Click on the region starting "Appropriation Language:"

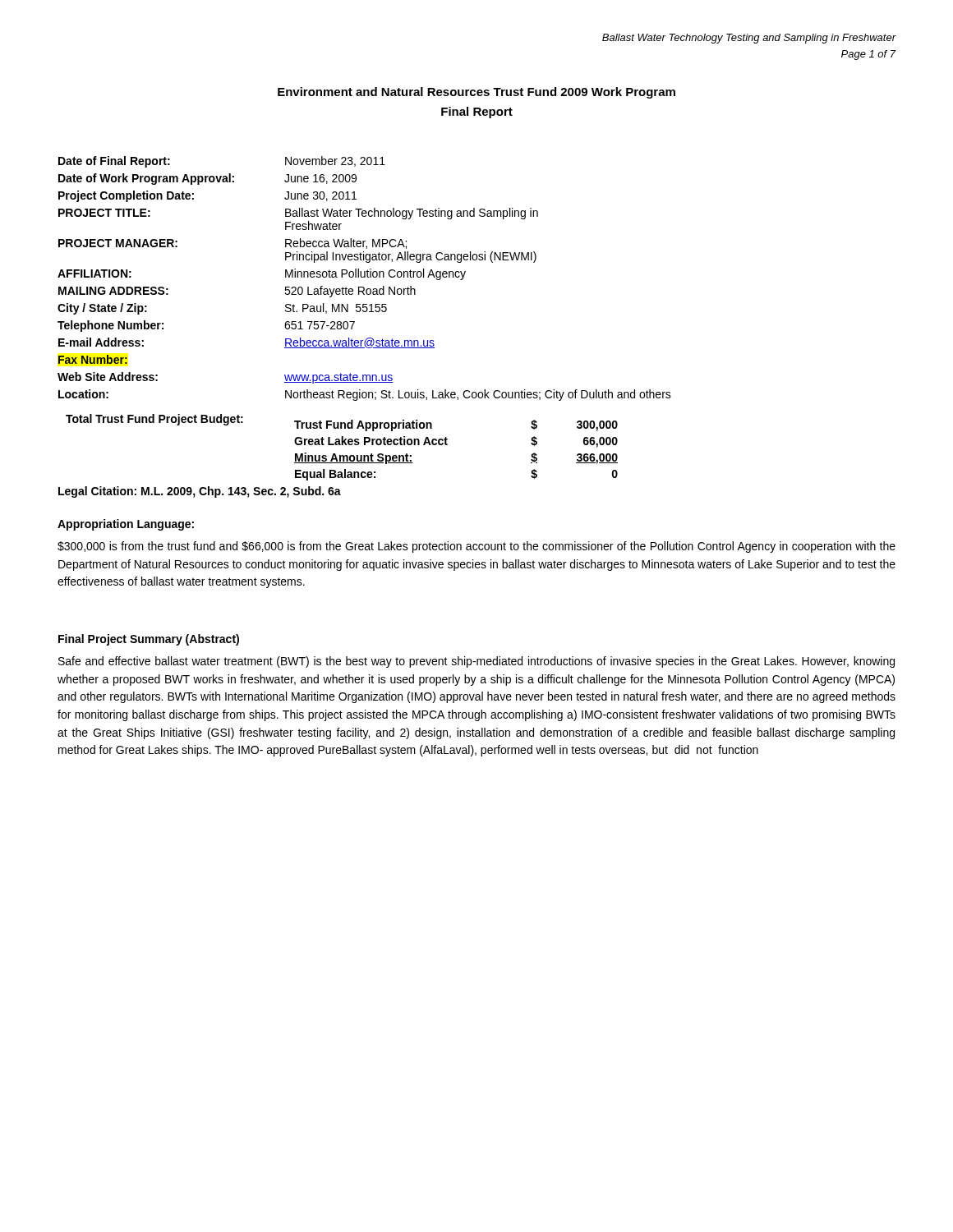click(x=126, y=524)
